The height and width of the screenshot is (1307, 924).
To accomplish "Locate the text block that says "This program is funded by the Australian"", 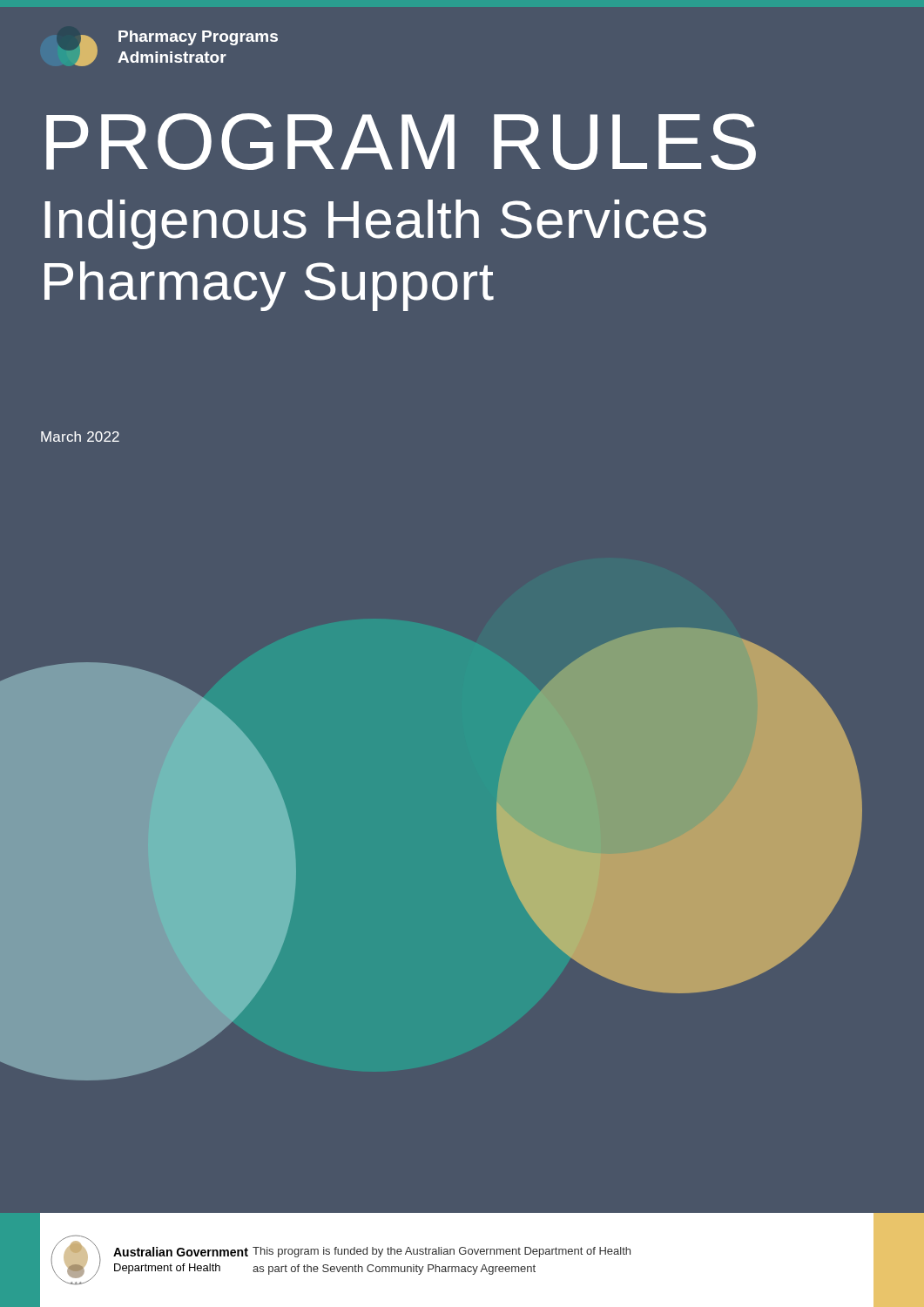I will [442, 1259].
